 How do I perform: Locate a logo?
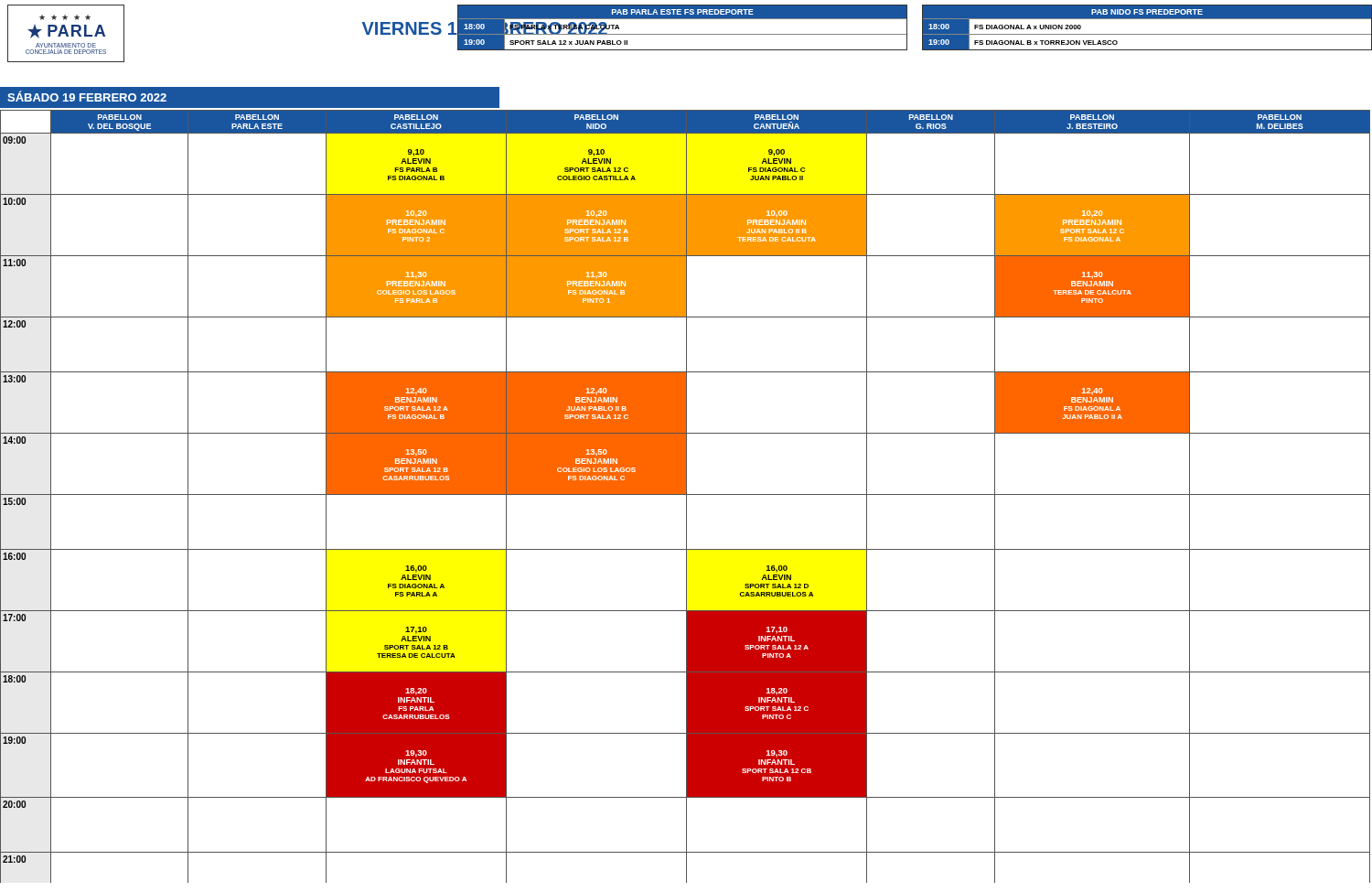[x=71, y=32]
